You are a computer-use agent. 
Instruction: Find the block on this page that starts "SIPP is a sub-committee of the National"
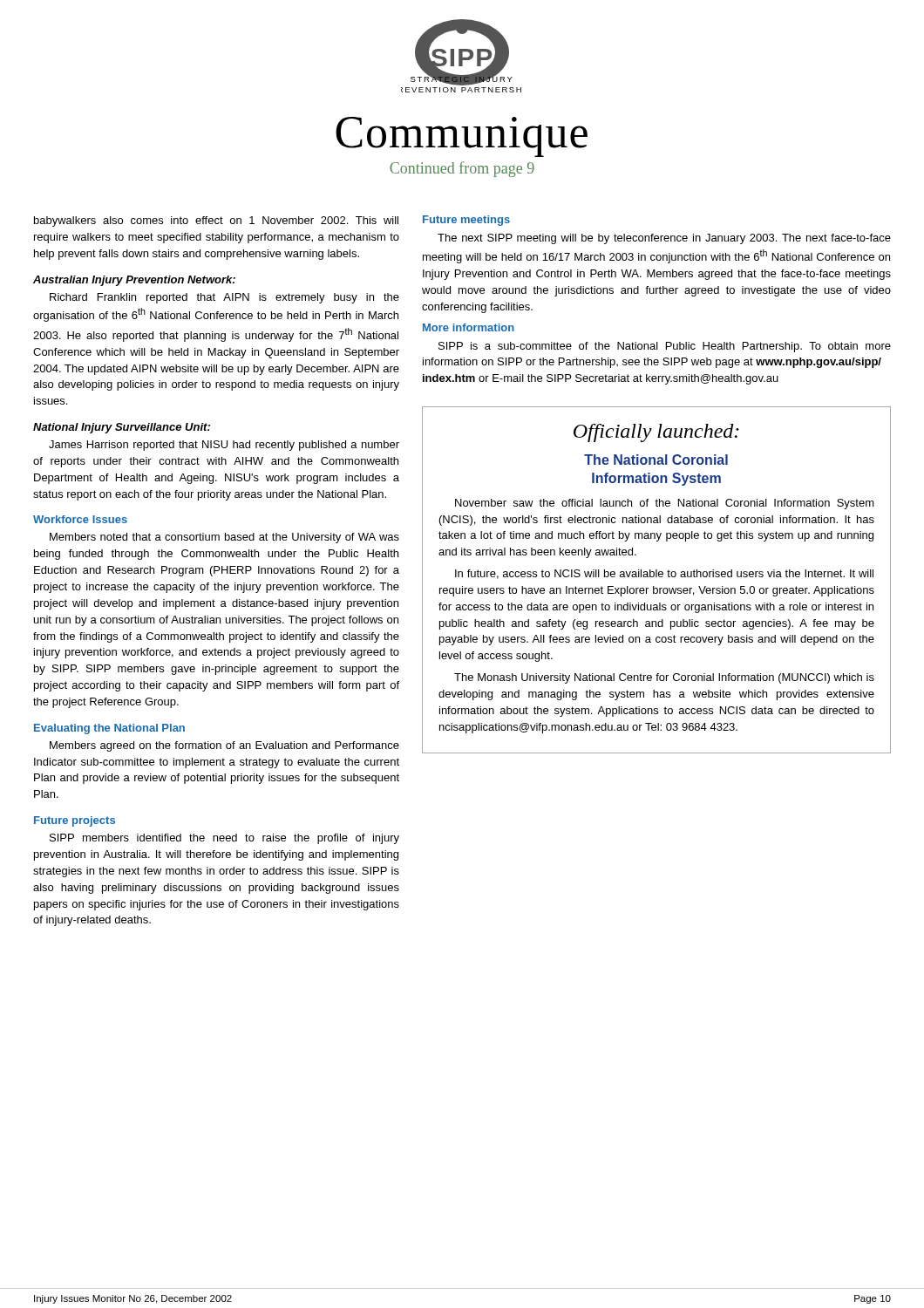click(x=656, y=363)
